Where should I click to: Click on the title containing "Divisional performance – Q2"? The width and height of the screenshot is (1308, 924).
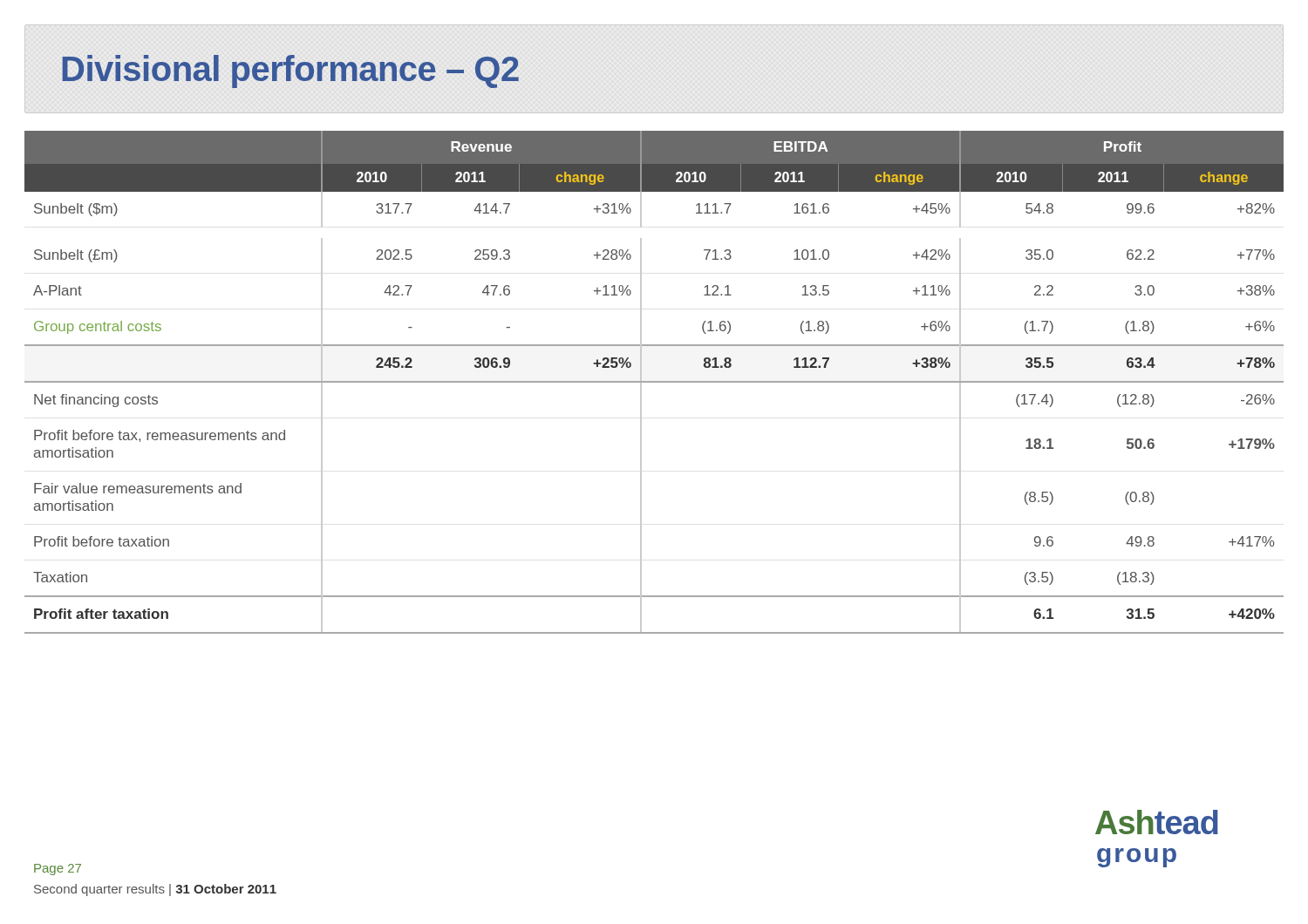(x=272, y=69)
